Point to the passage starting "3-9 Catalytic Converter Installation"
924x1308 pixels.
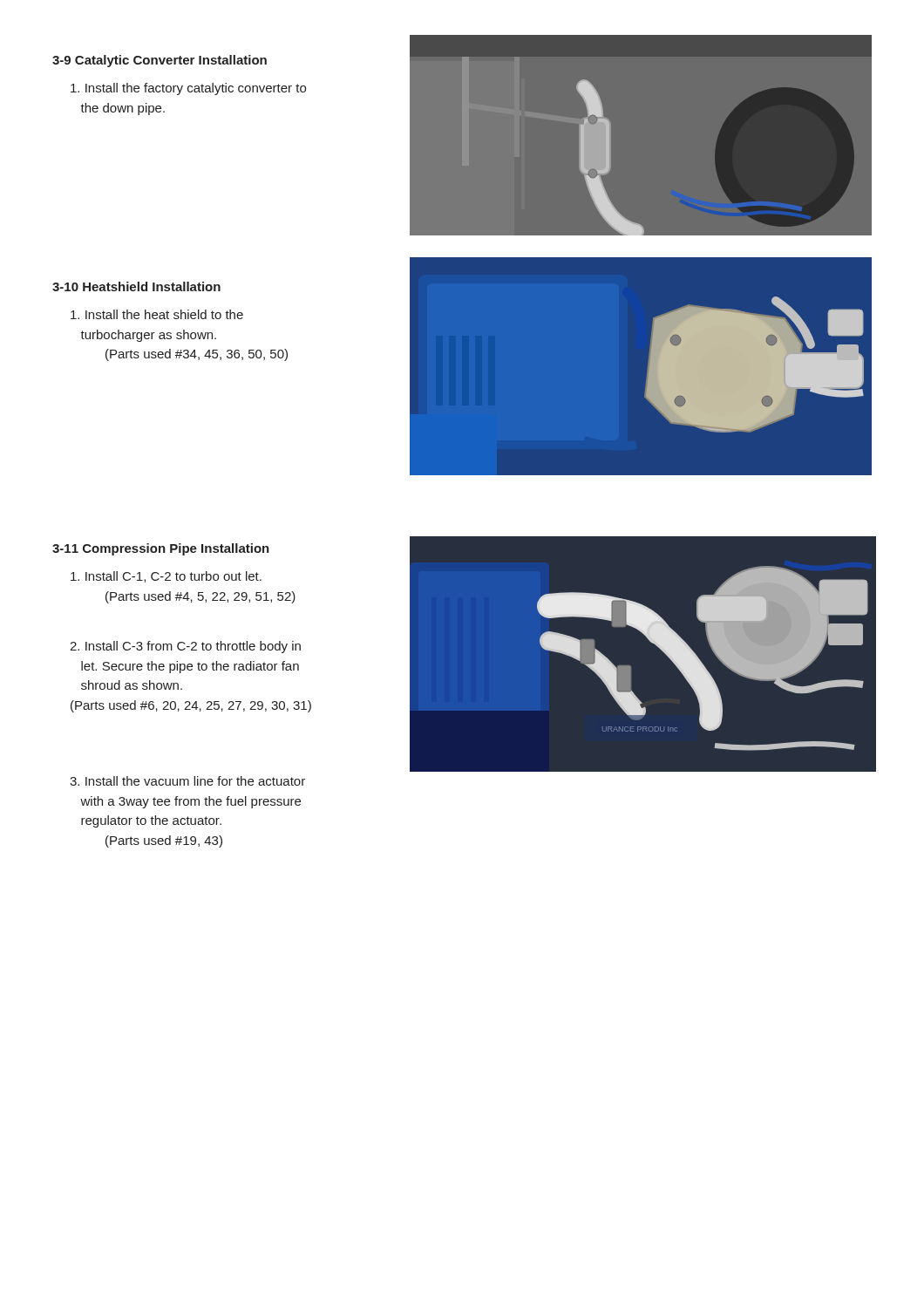coord(160,60)
